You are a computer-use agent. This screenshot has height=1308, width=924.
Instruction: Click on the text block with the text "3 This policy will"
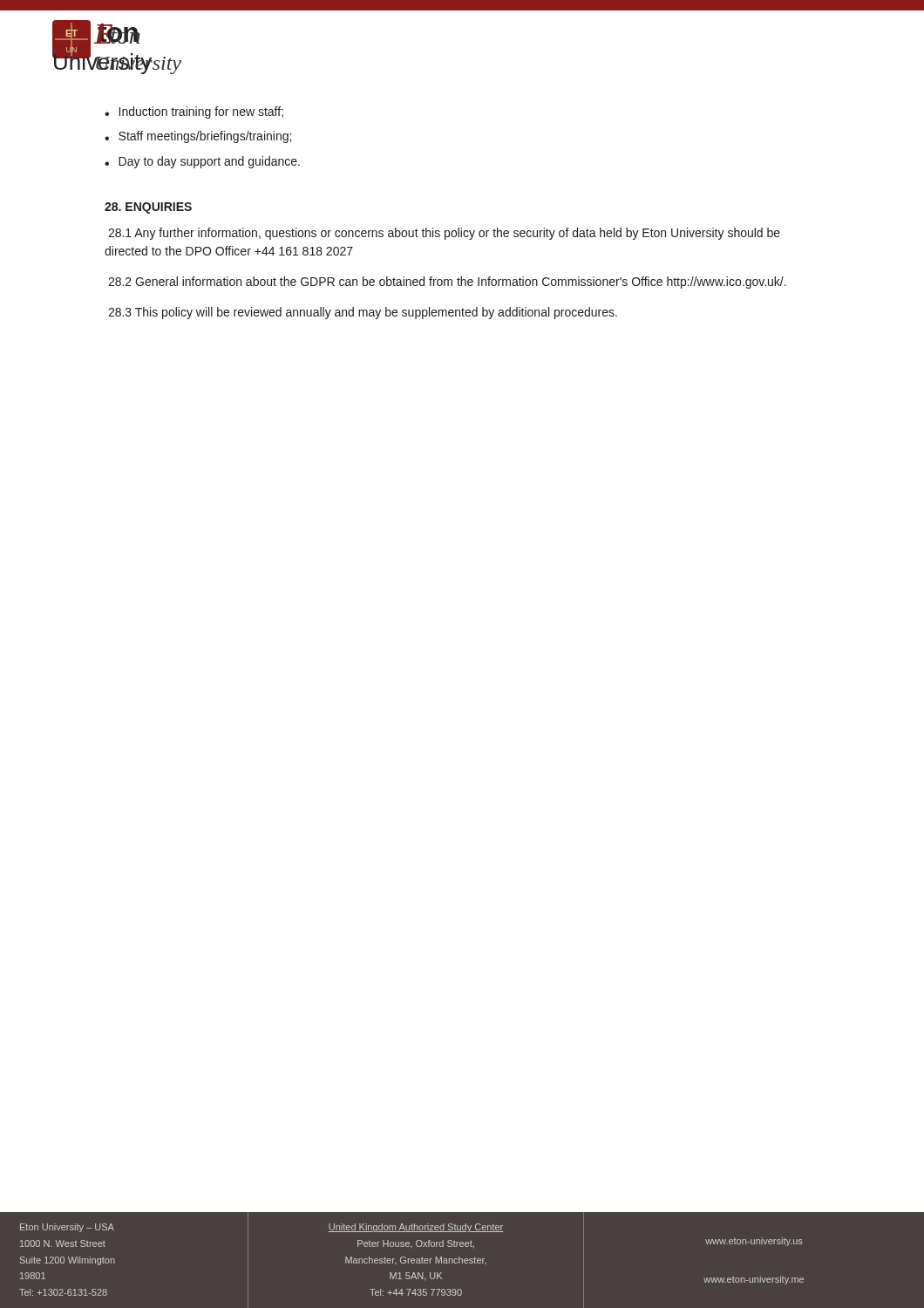(x=361, y=312)
